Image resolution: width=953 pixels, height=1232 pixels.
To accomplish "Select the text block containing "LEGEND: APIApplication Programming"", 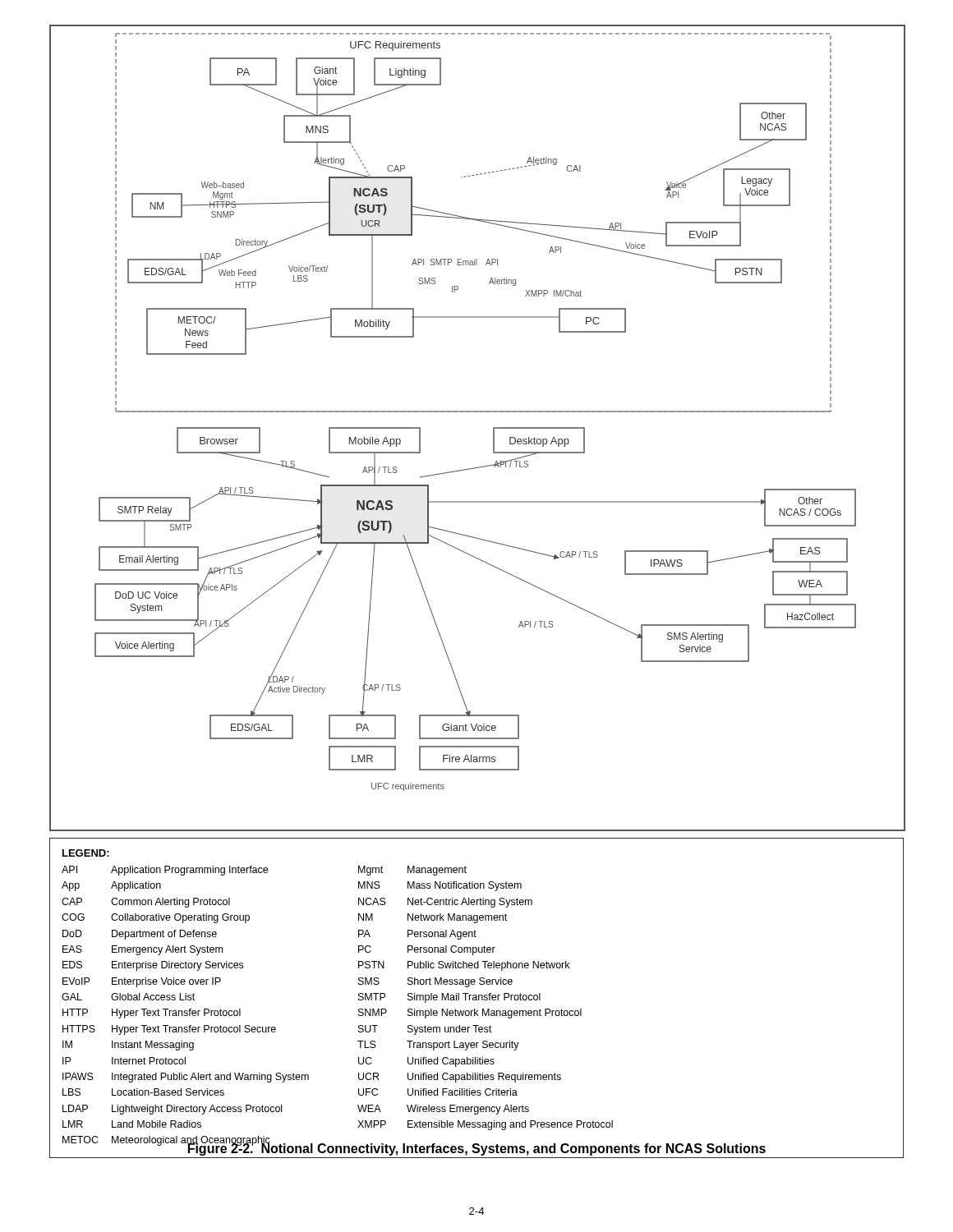I will click(476, 998).
